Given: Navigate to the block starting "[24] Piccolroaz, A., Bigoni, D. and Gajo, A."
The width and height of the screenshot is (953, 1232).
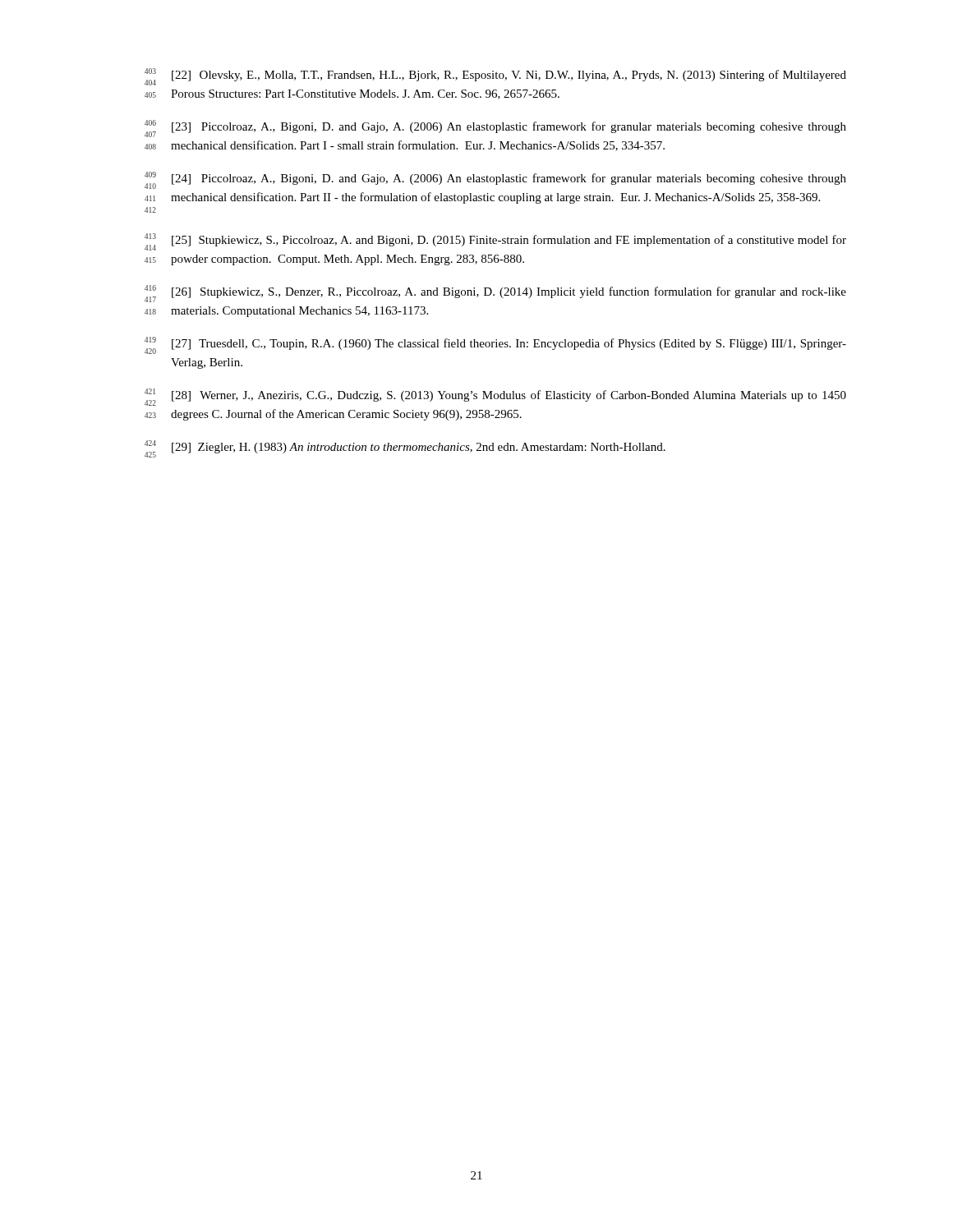Looking at the screenshot, I should pos(509,187).
